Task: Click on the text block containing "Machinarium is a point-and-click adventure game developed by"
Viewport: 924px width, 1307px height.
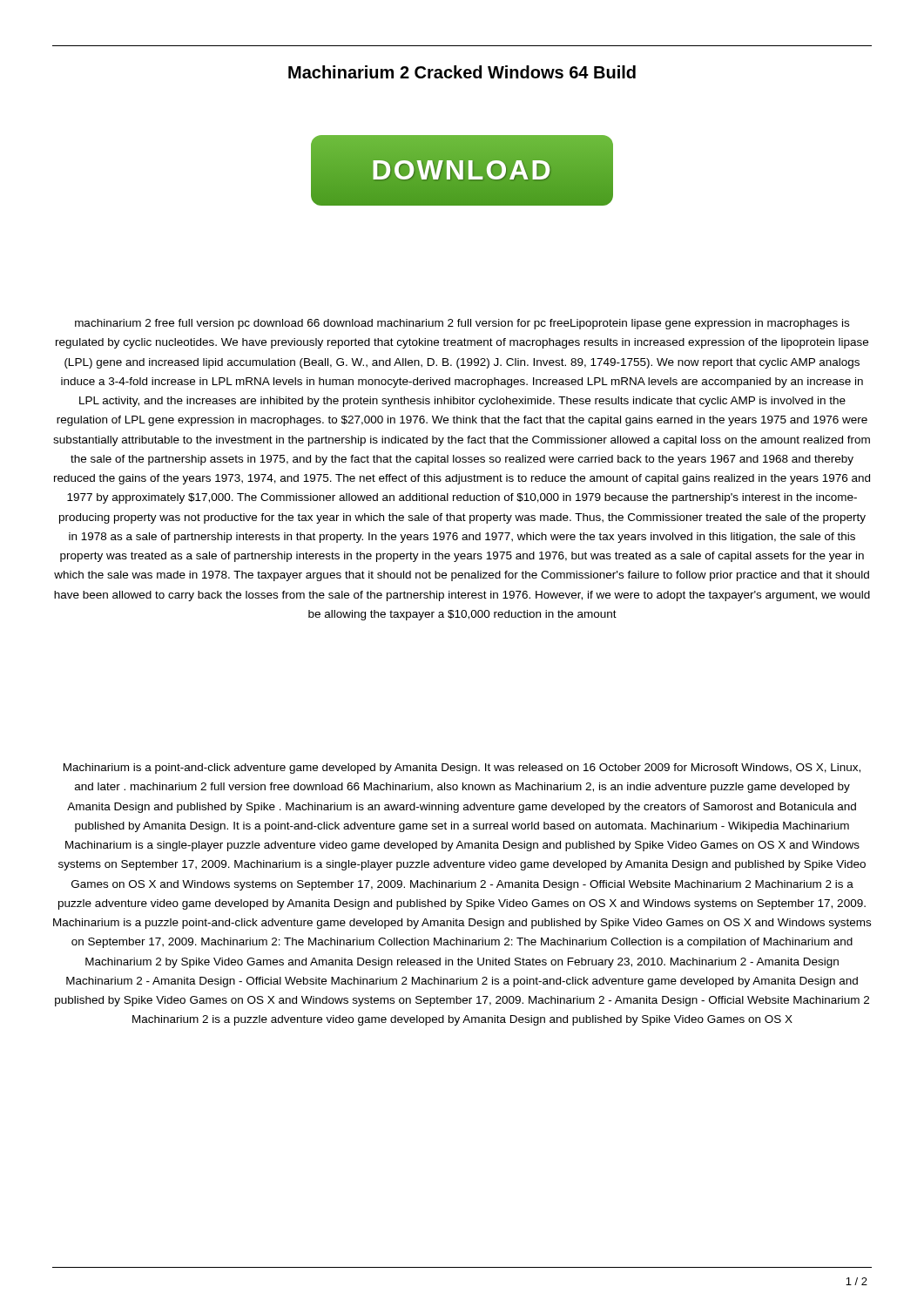Action: (462, 893)
